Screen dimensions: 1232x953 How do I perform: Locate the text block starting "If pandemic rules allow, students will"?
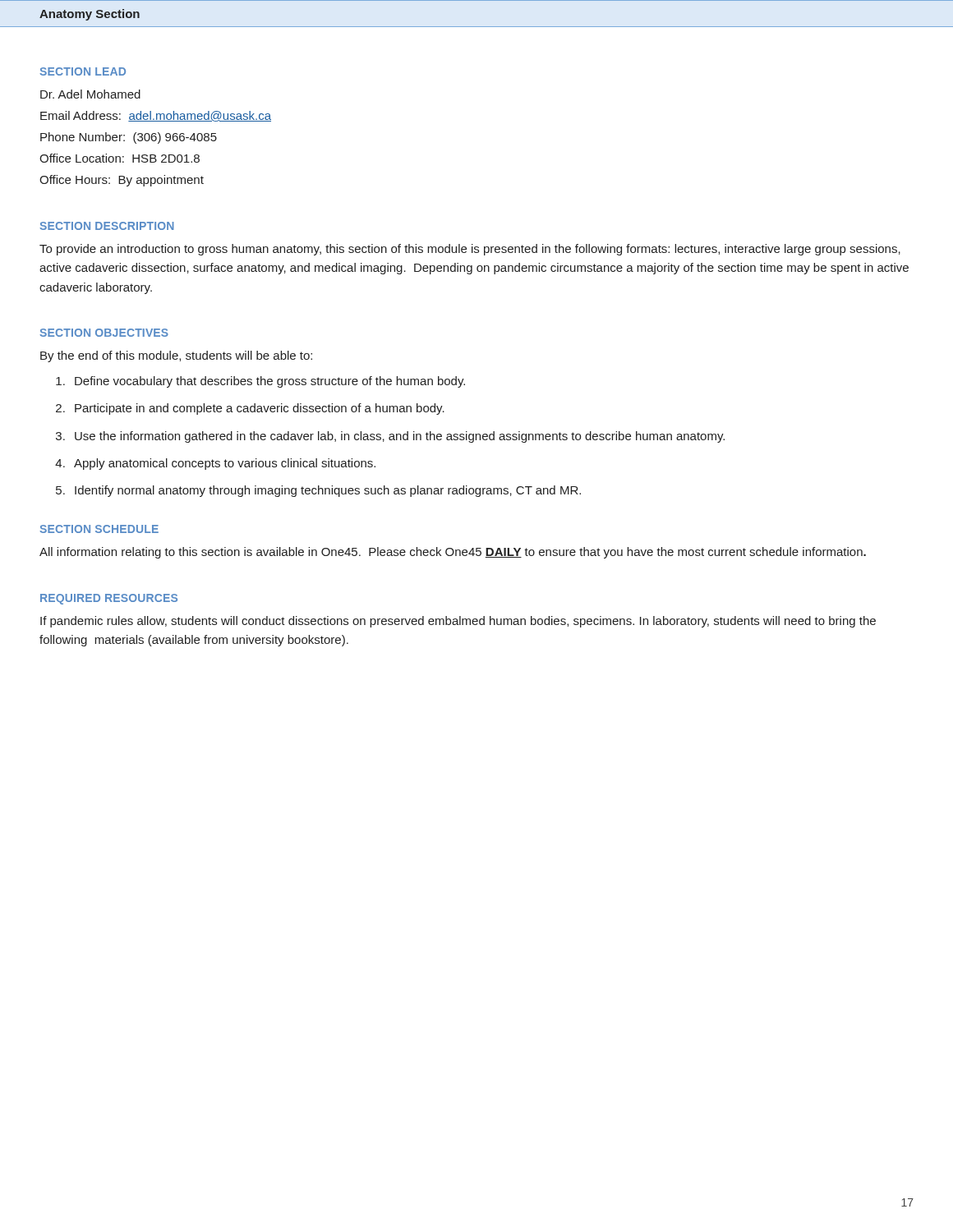[x=460, y=630]
